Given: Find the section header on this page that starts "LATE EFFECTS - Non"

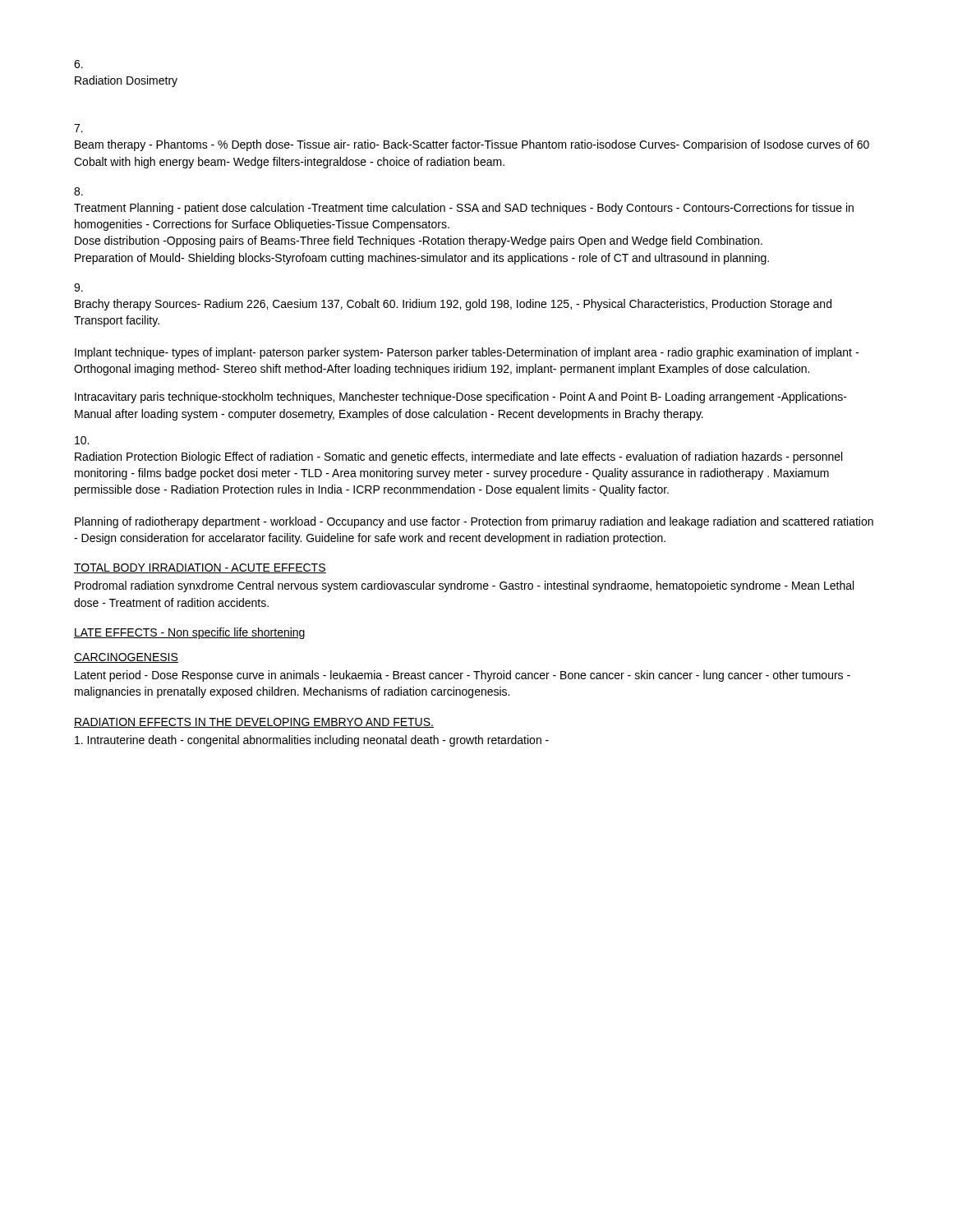Looking at the screenshot, I should [190, 632].
